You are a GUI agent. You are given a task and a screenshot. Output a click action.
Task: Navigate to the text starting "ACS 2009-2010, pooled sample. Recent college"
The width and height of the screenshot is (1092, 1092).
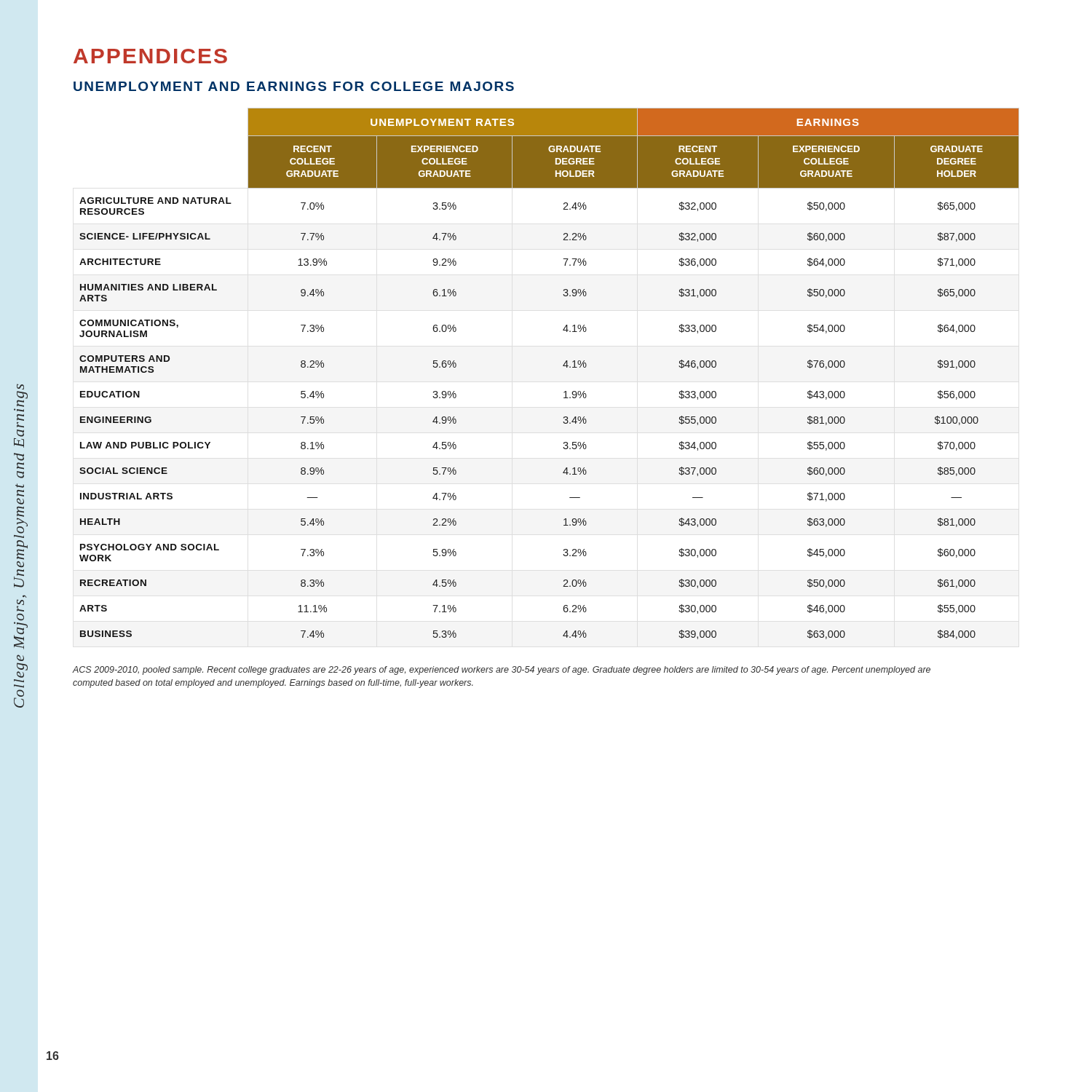tap(502, 676)
